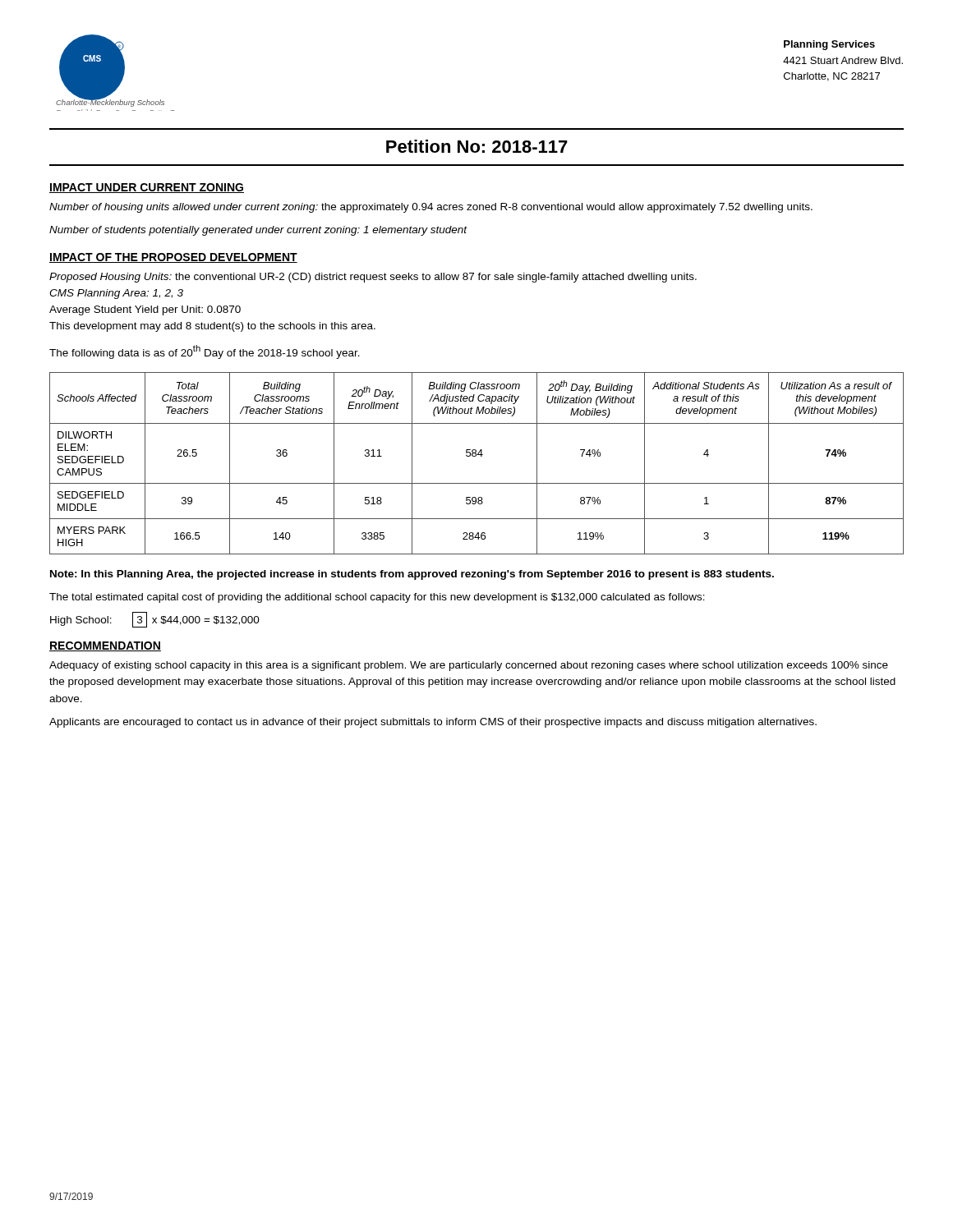Click a table
The height and width of the screenshot is (1232, 953).
[476, 463]
